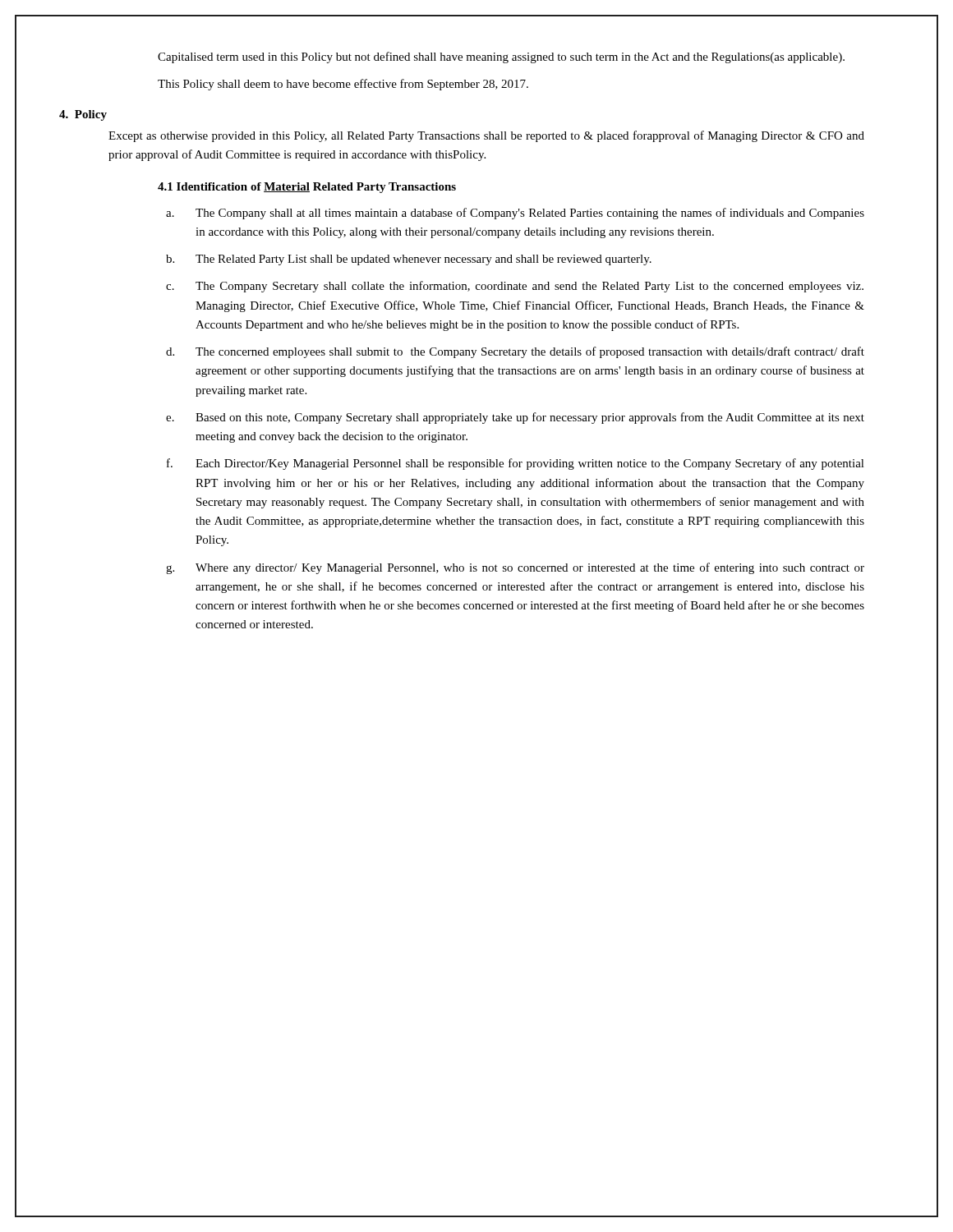The width and height of the screenshot is (953, 1232).
Task: Click on the list item with the text "g. Where any director/ Key Managerial Personnel,"
Action: point(515,596)
